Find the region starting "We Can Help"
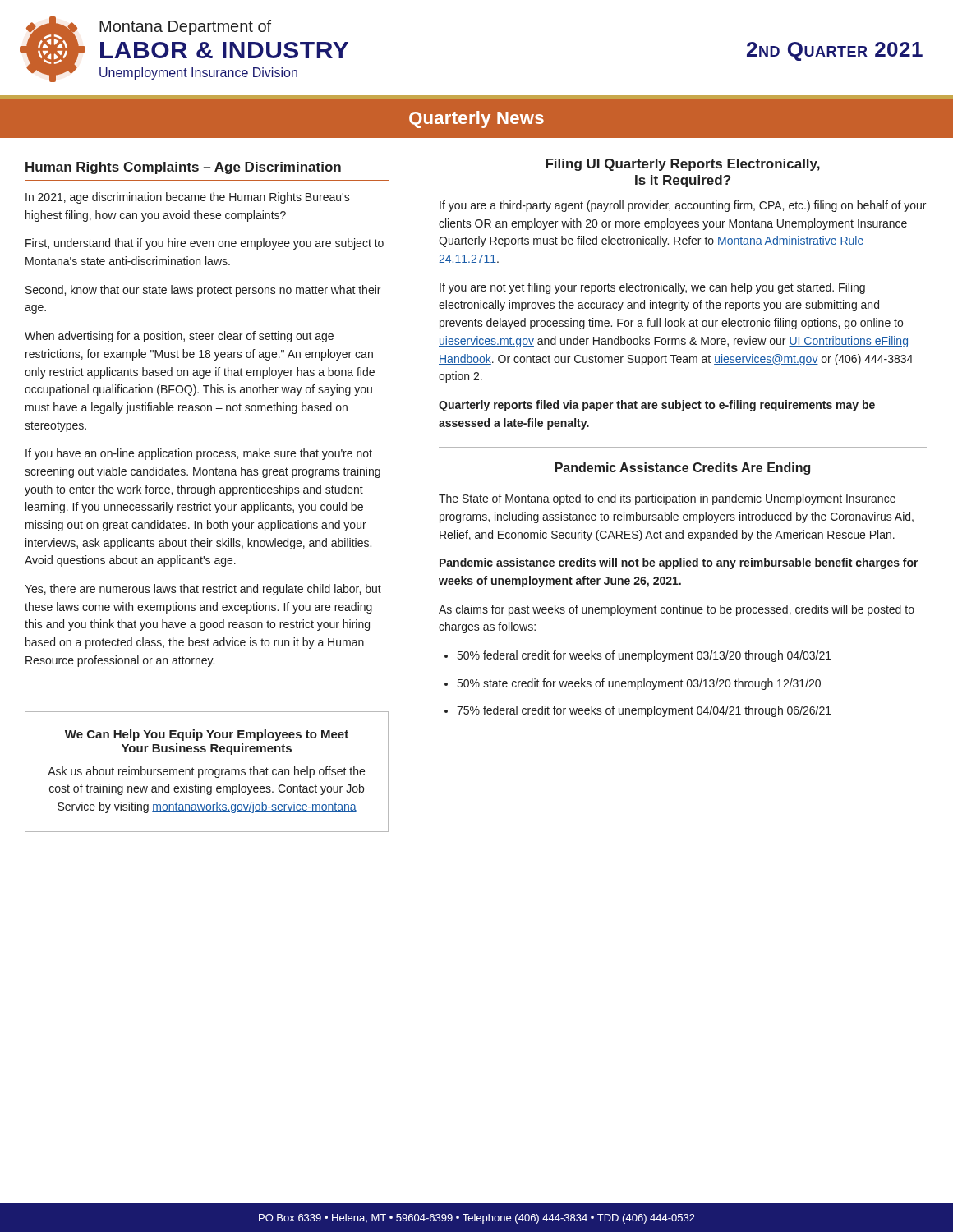The width and height of the screenshot is (953, 1232). (207, 740)
